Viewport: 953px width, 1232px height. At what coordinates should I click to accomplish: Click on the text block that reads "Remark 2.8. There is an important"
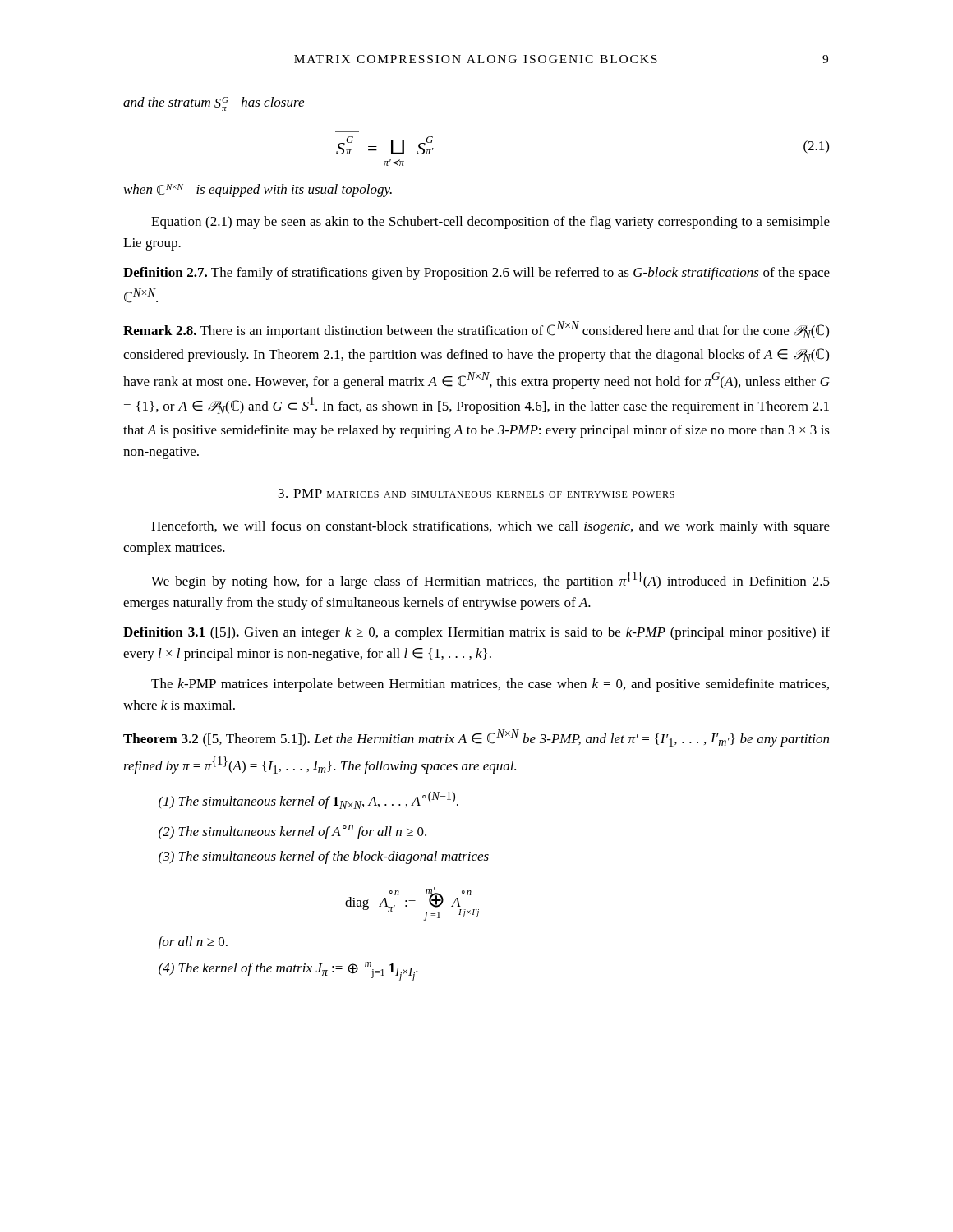pyautogui.click(x=476, y=390)
